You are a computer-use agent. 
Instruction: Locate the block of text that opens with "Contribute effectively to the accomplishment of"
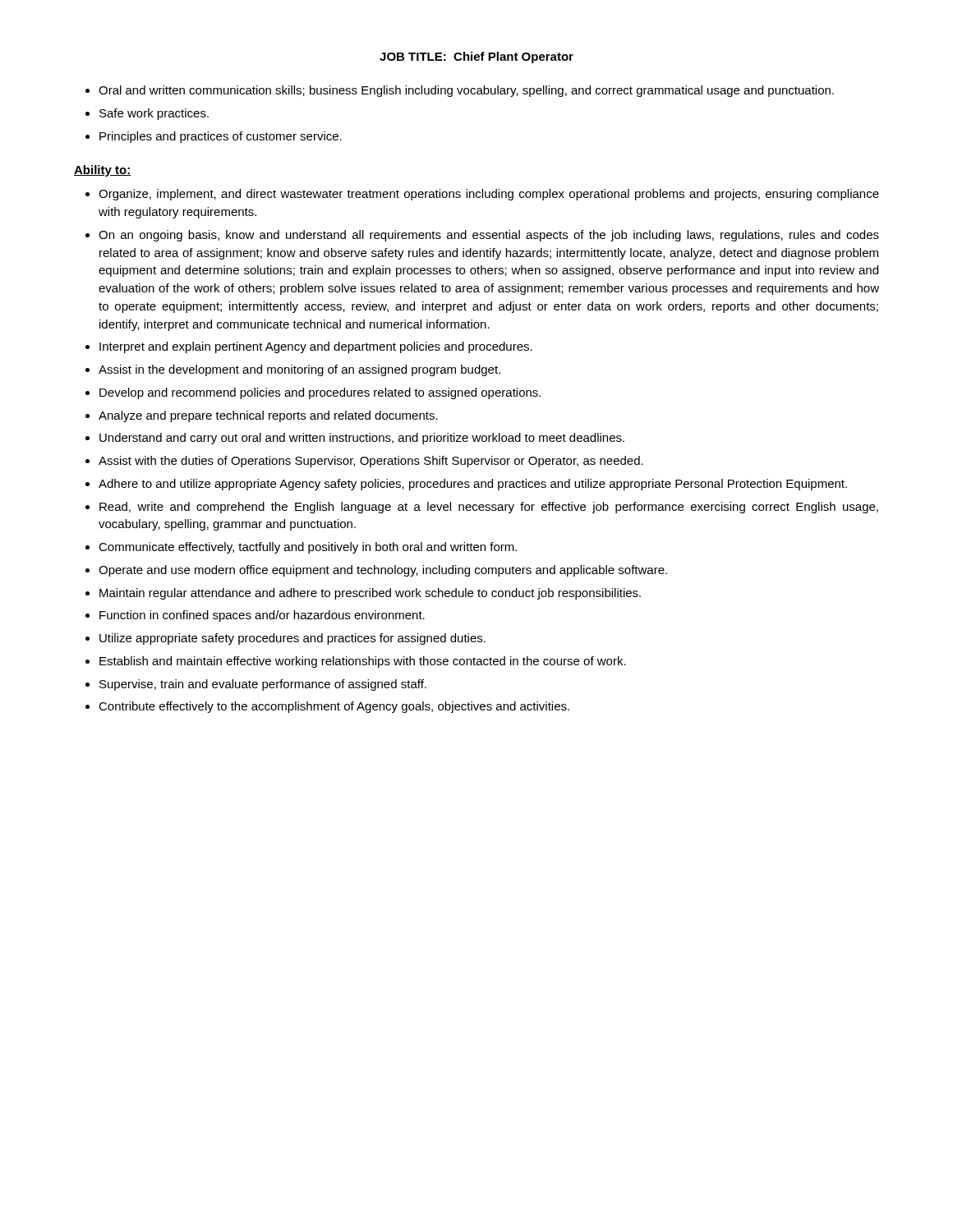(334, 706)
